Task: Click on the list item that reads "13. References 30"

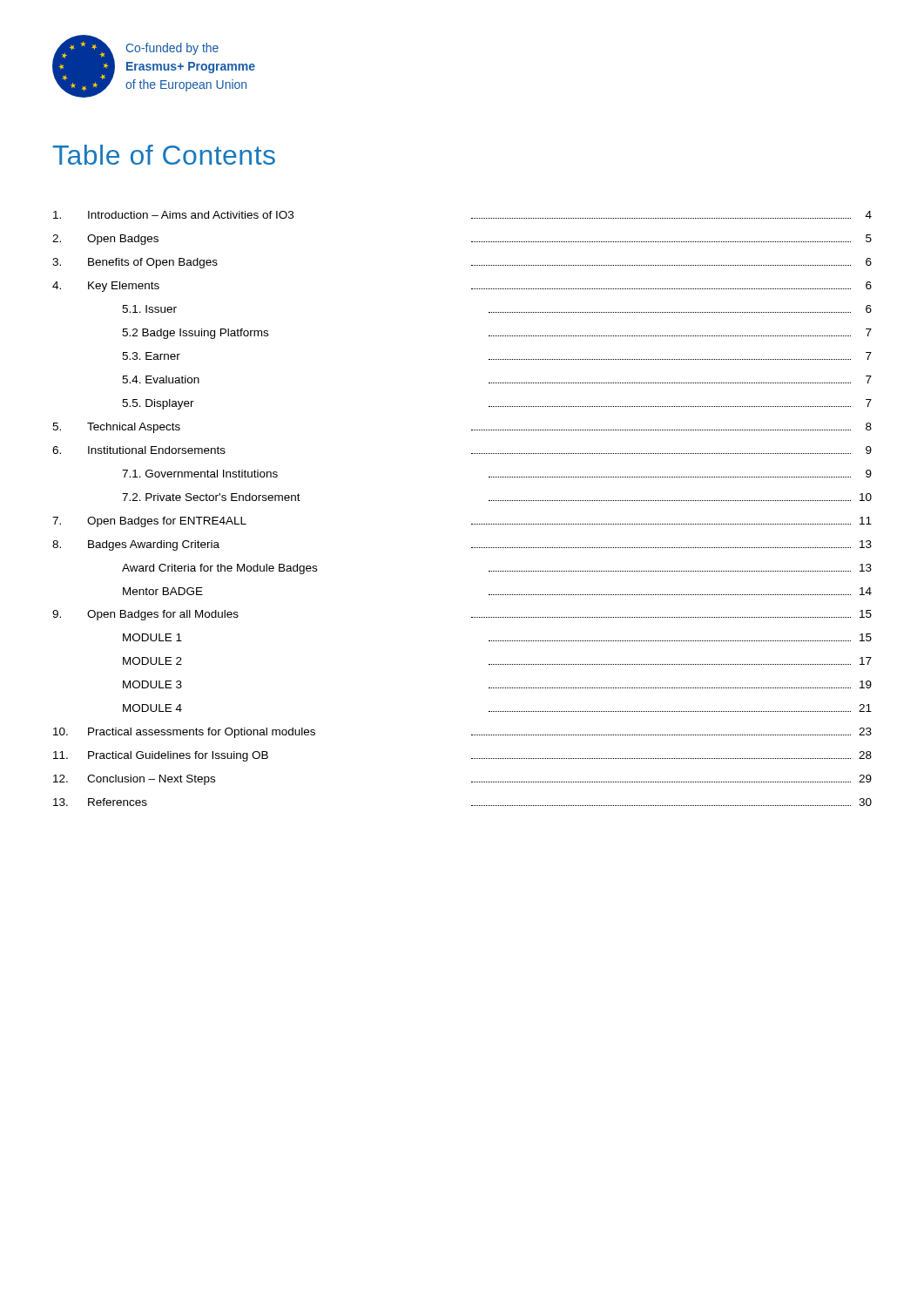Action: (x=462, y=803)
